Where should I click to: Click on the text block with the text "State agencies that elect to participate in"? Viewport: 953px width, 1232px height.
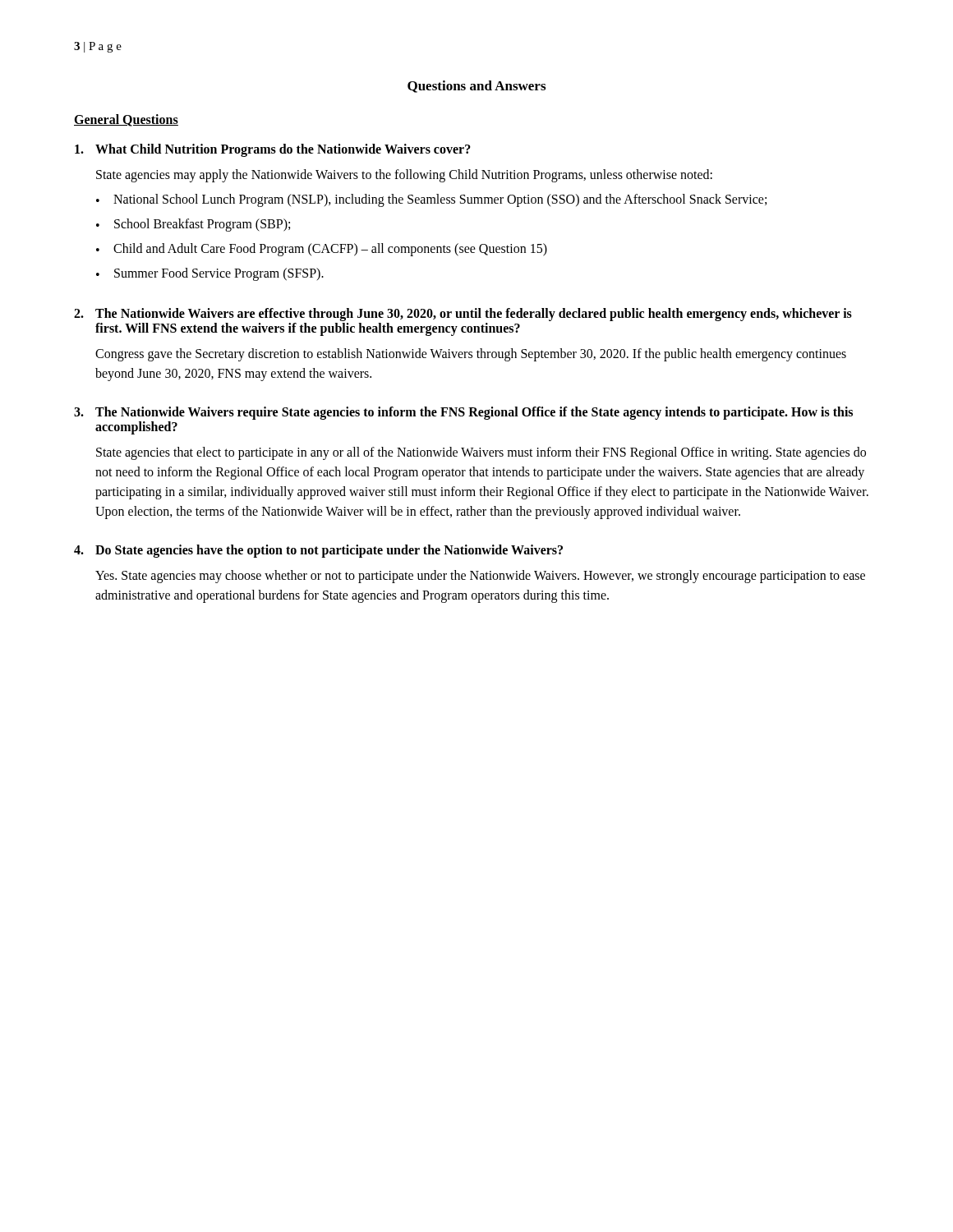coord(482,482)
